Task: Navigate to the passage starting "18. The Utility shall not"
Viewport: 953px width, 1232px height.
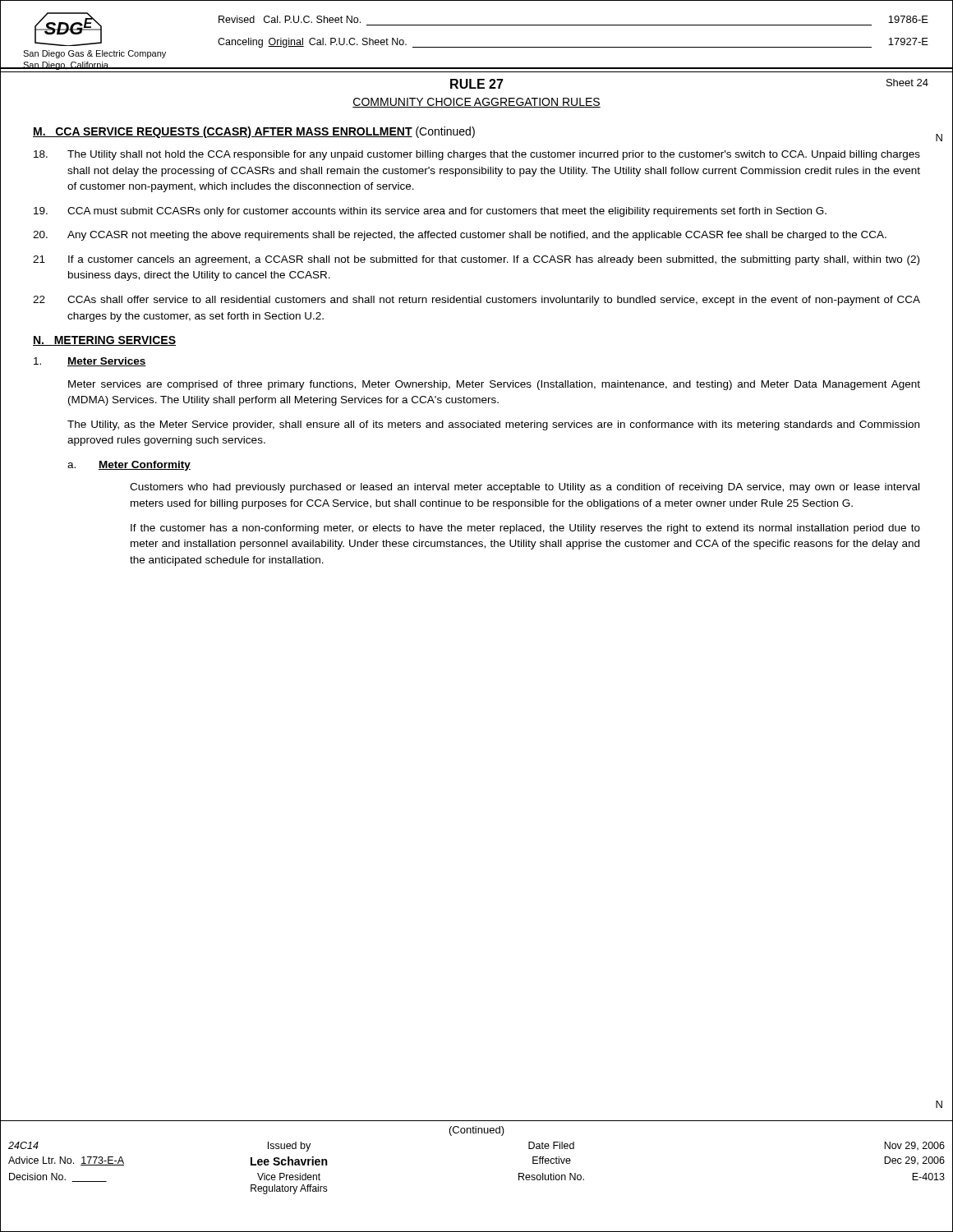Action: (476, 170)
